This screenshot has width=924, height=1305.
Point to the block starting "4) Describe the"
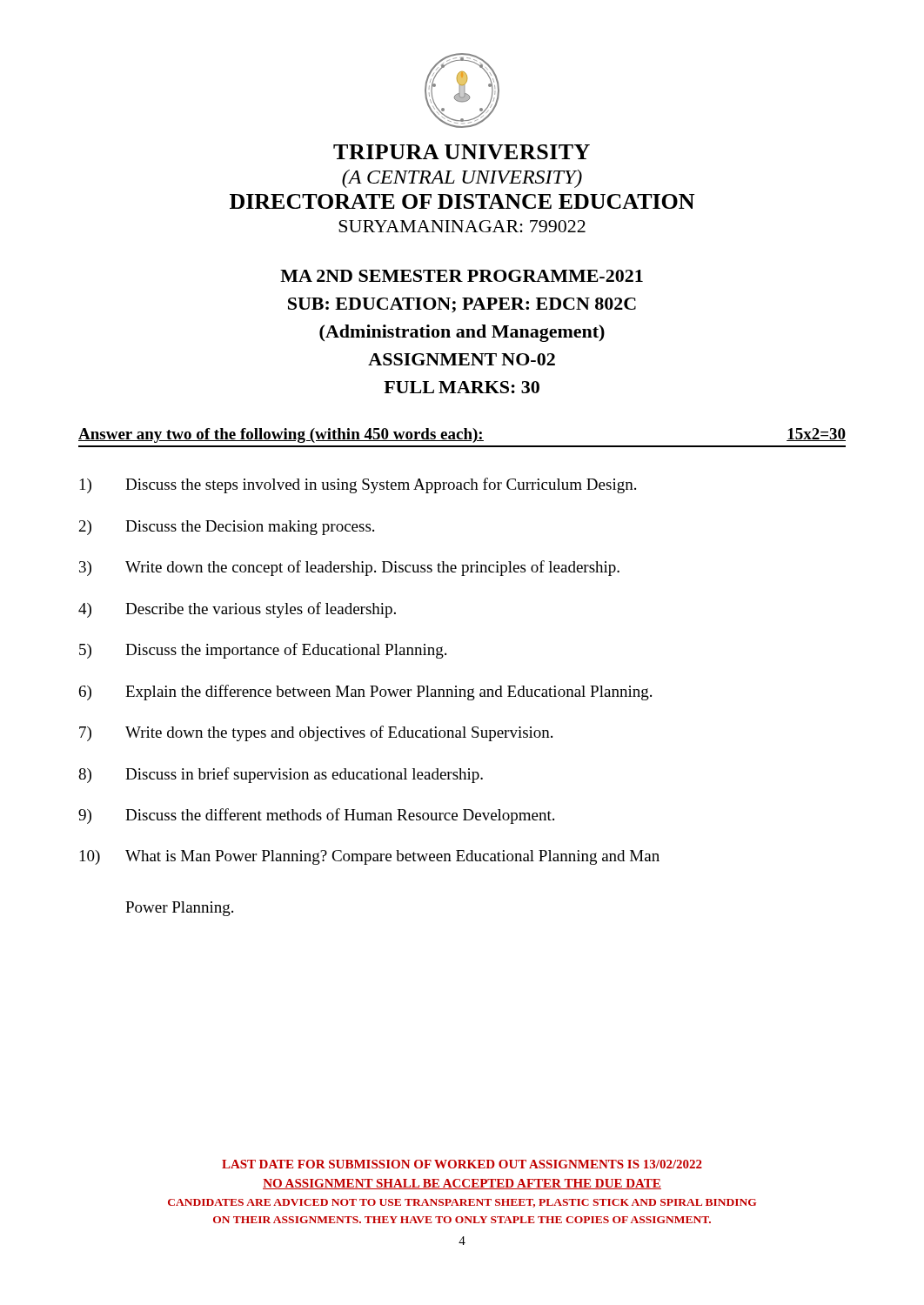tap(237, 610)
